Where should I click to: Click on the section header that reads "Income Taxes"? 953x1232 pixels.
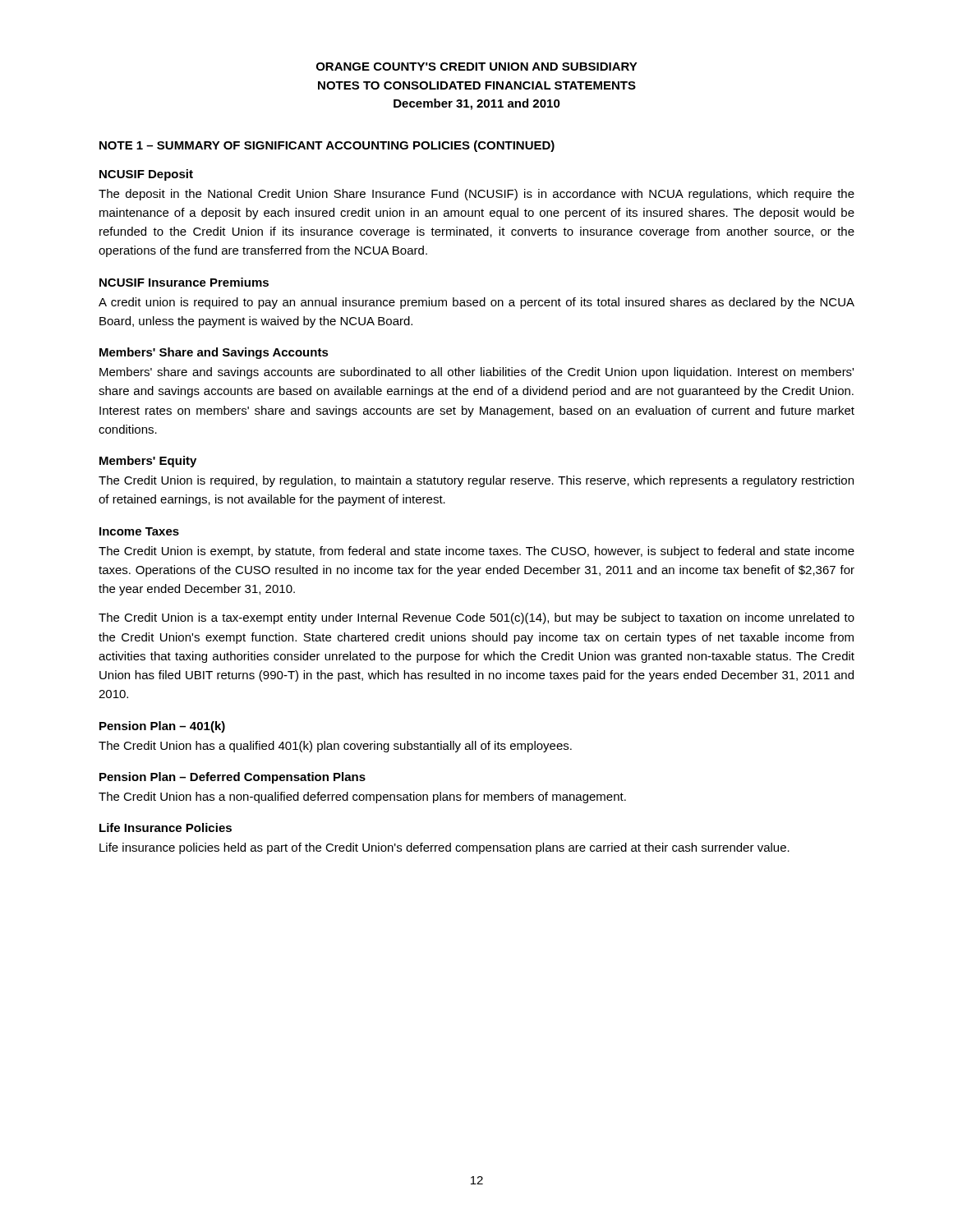[139, 531]
